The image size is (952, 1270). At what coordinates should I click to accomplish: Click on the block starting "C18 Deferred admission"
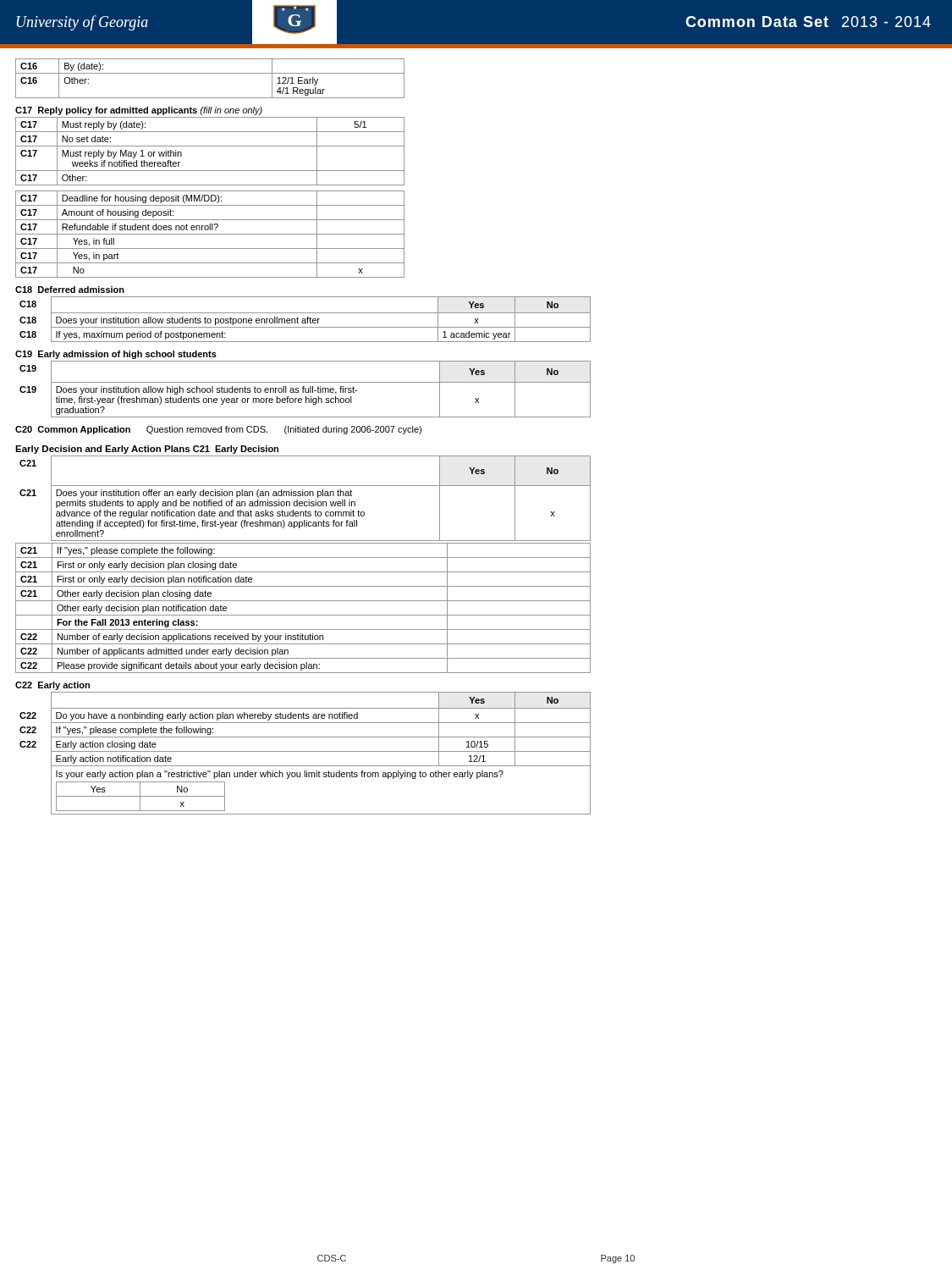[70, 290]
